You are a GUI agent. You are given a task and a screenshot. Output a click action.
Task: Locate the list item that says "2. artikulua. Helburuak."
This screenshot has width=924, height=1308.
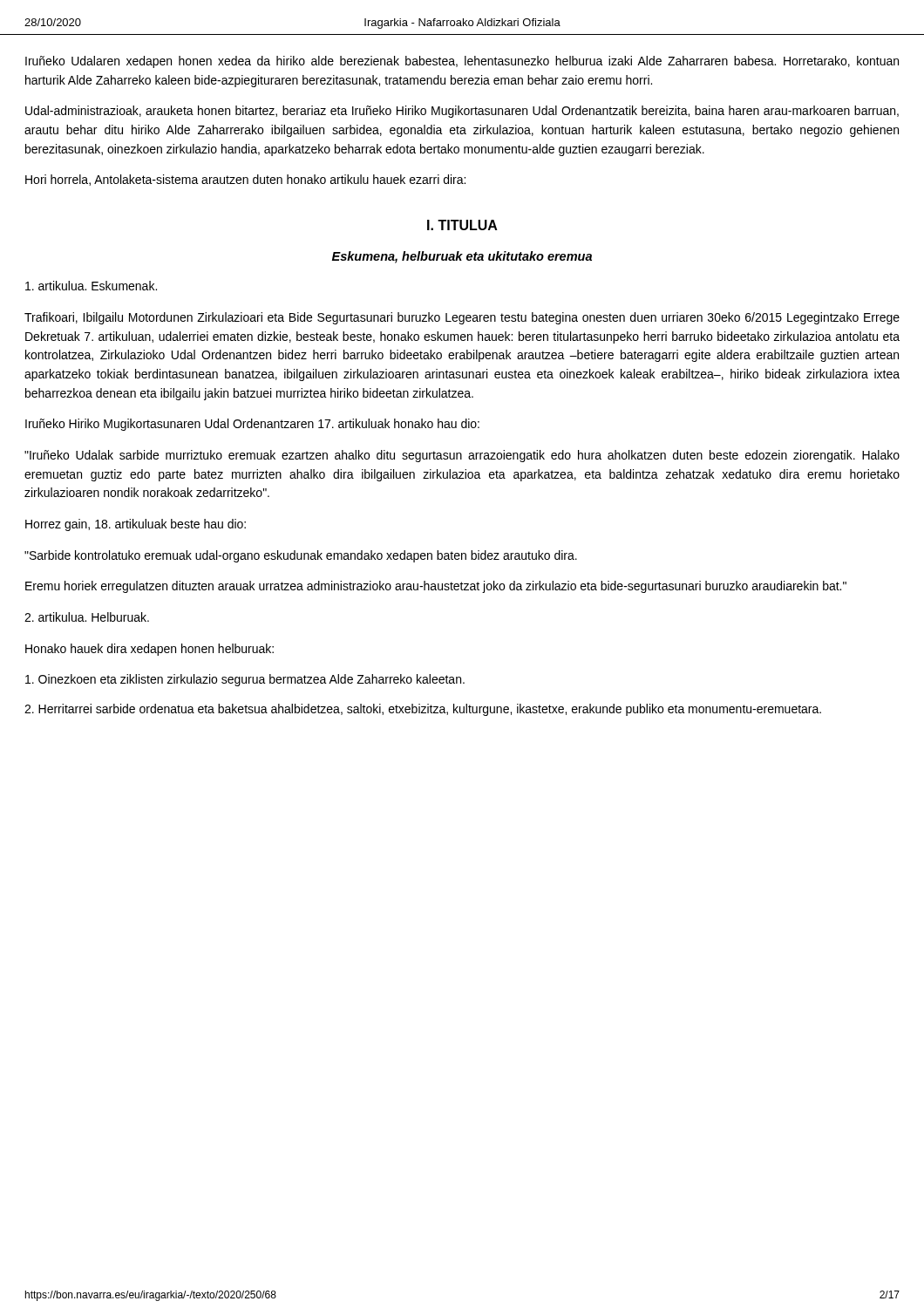(x=87, y=617)
